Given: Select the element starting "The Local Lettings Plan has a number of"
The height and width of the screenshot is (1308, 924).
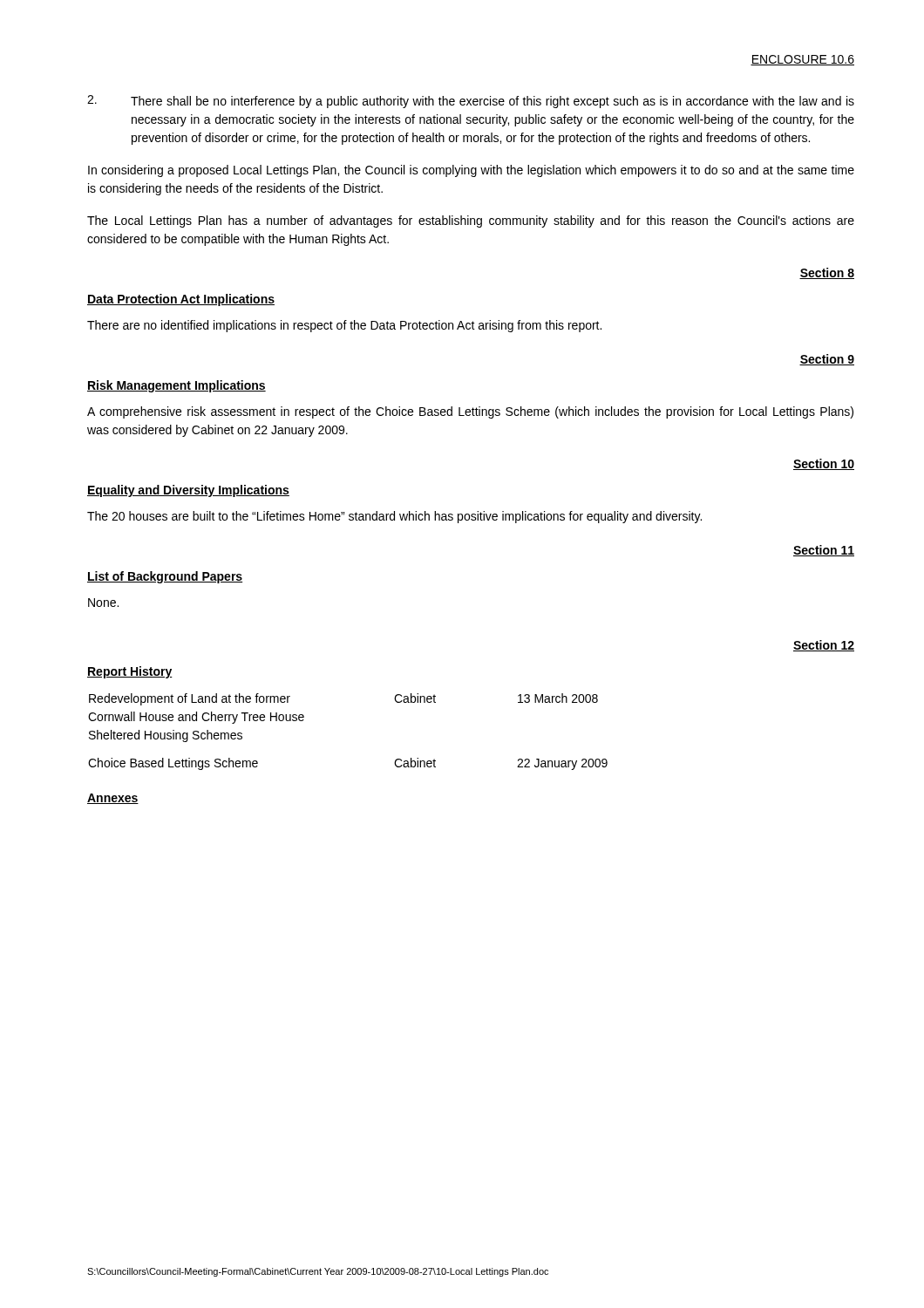Looking at the screenshot, I should [471, 230].
